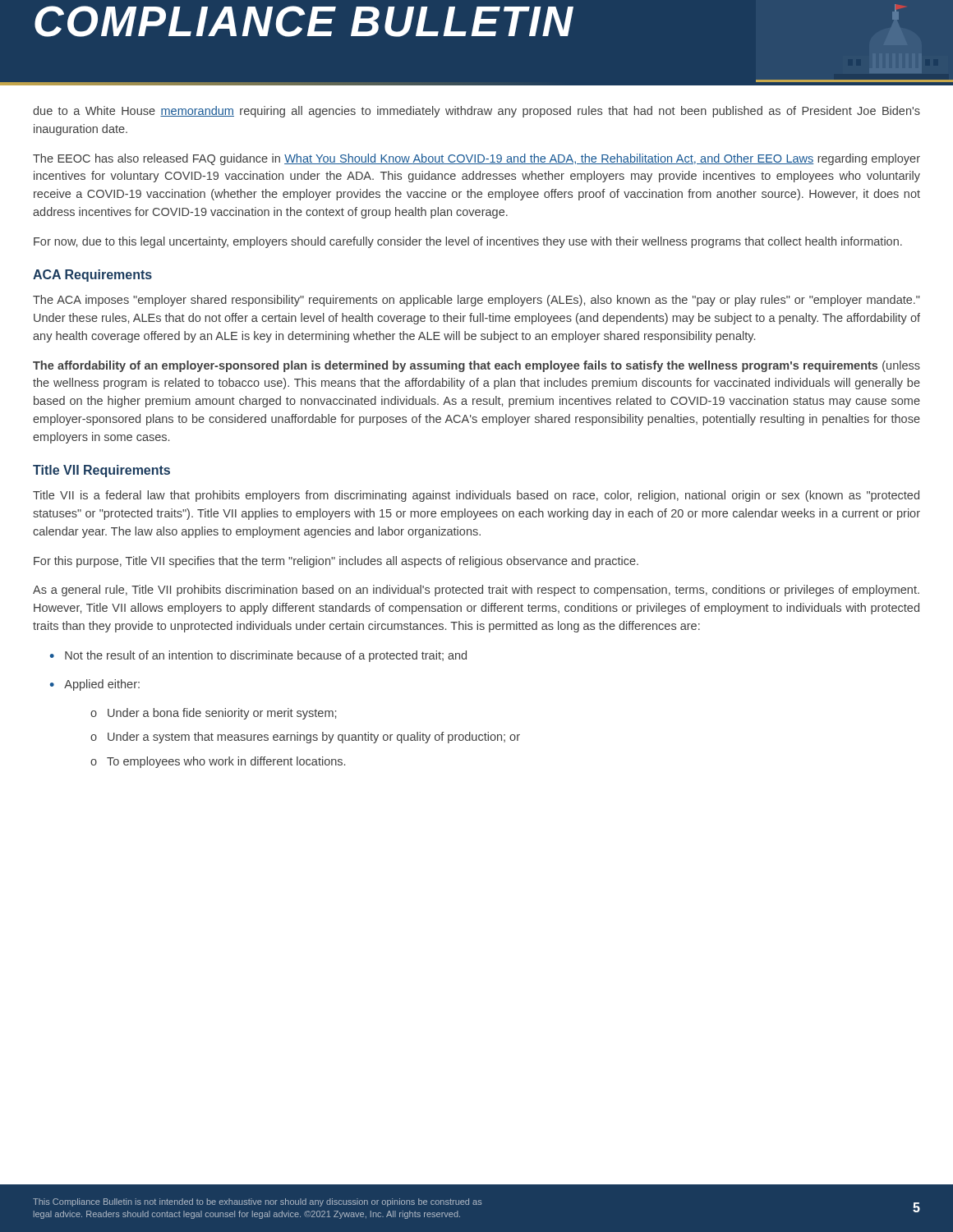
Task: Click on the text block that says "Title VII is a federal law that prohibits"
Action: tap(476, 513)
